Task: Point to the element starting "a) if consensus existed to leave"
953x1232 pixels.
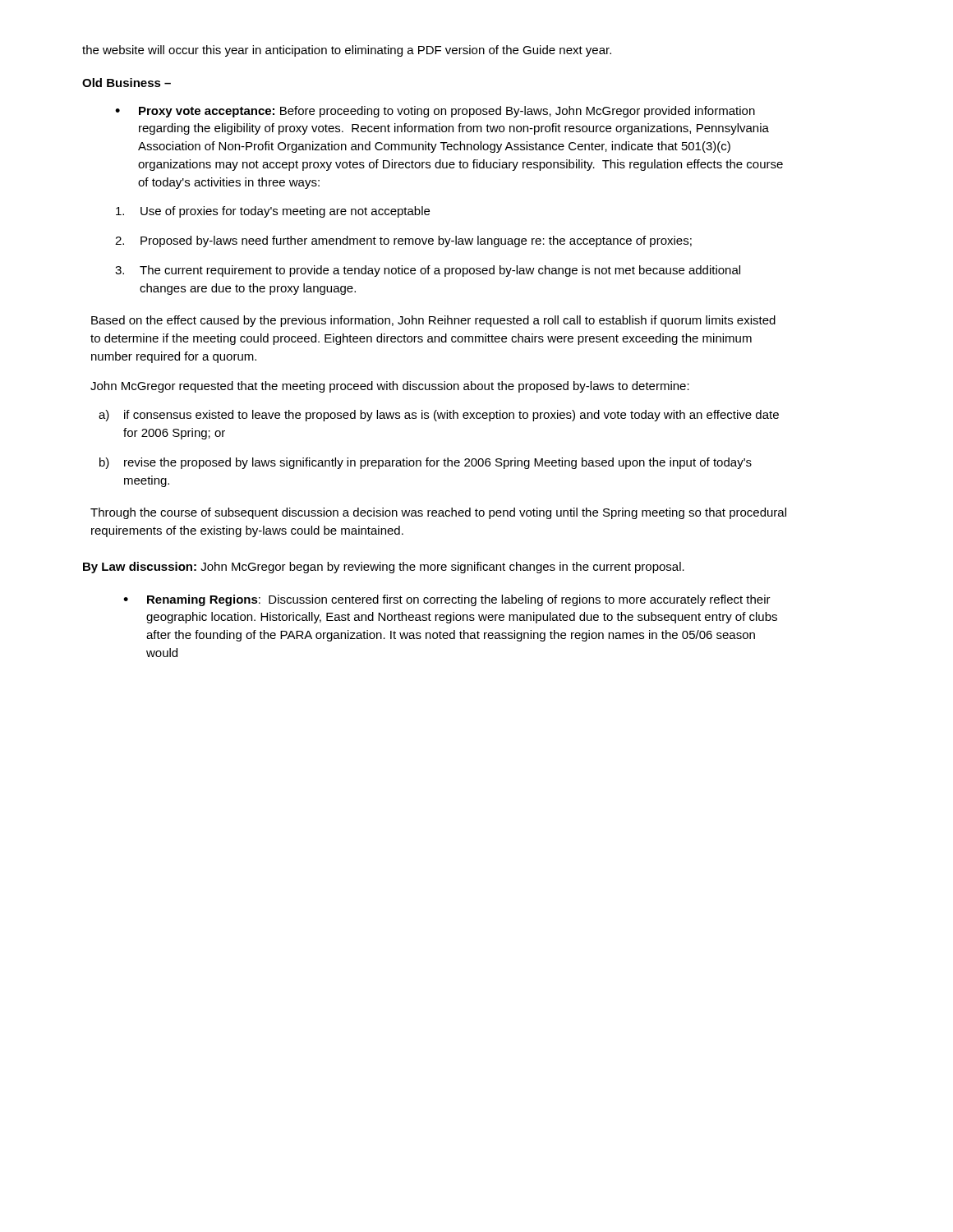Action: (x=444, y=424)
